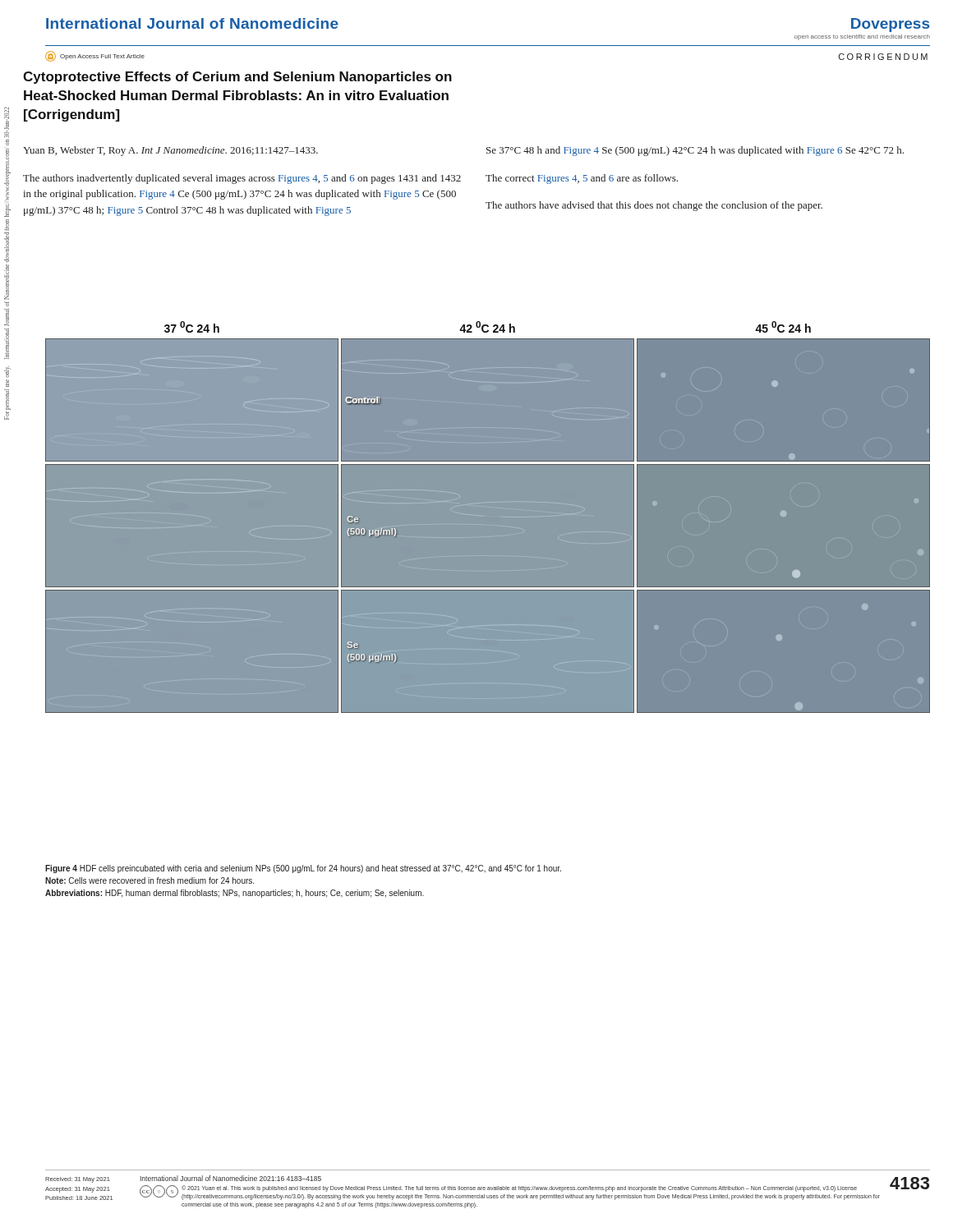
Task: Find the text block starting "Se 37°C 48 h and Figure 4 Se"
Action: 695,150
